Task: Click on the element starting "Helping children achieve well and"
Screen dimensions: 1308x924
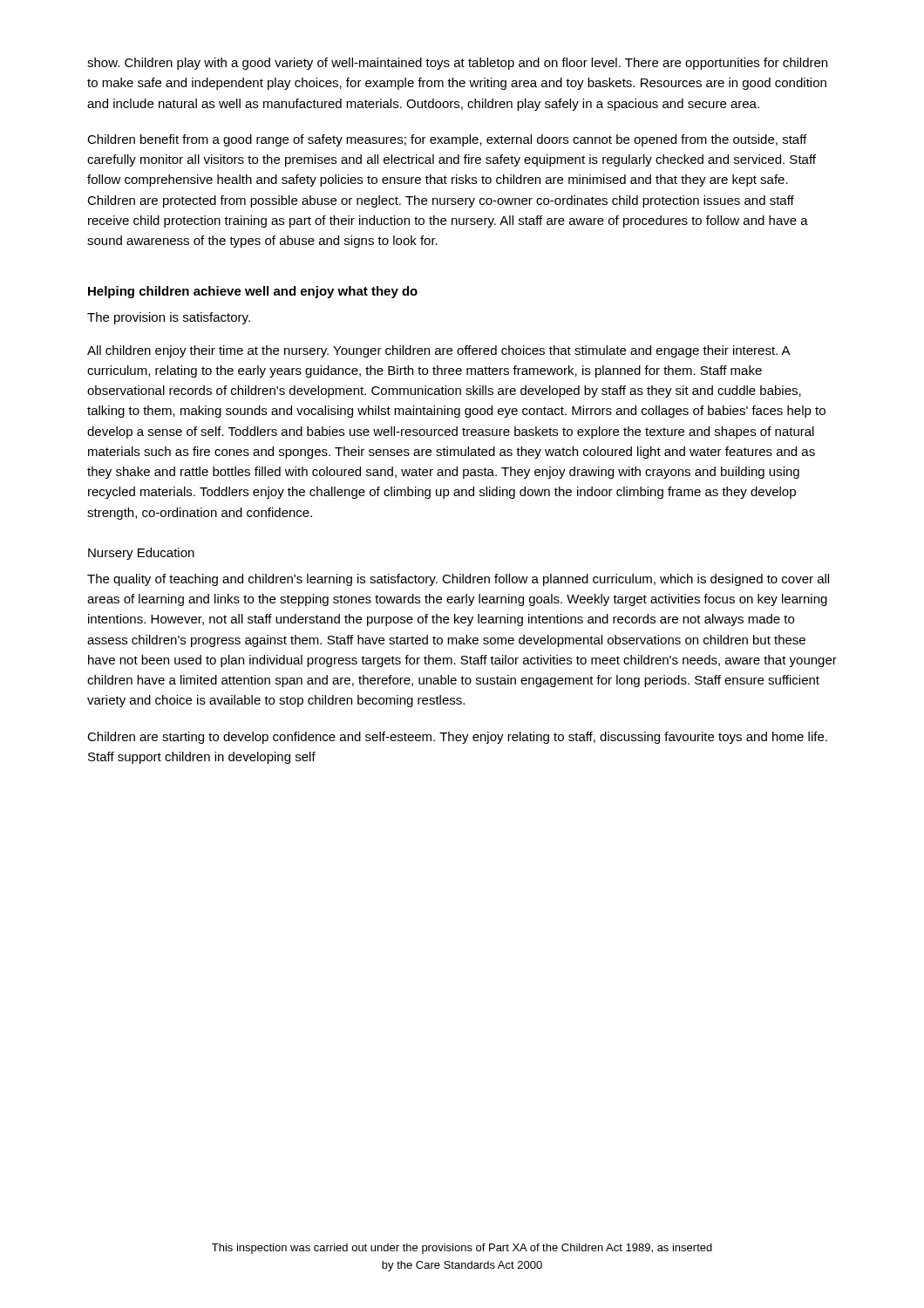Action: [252, 291]
